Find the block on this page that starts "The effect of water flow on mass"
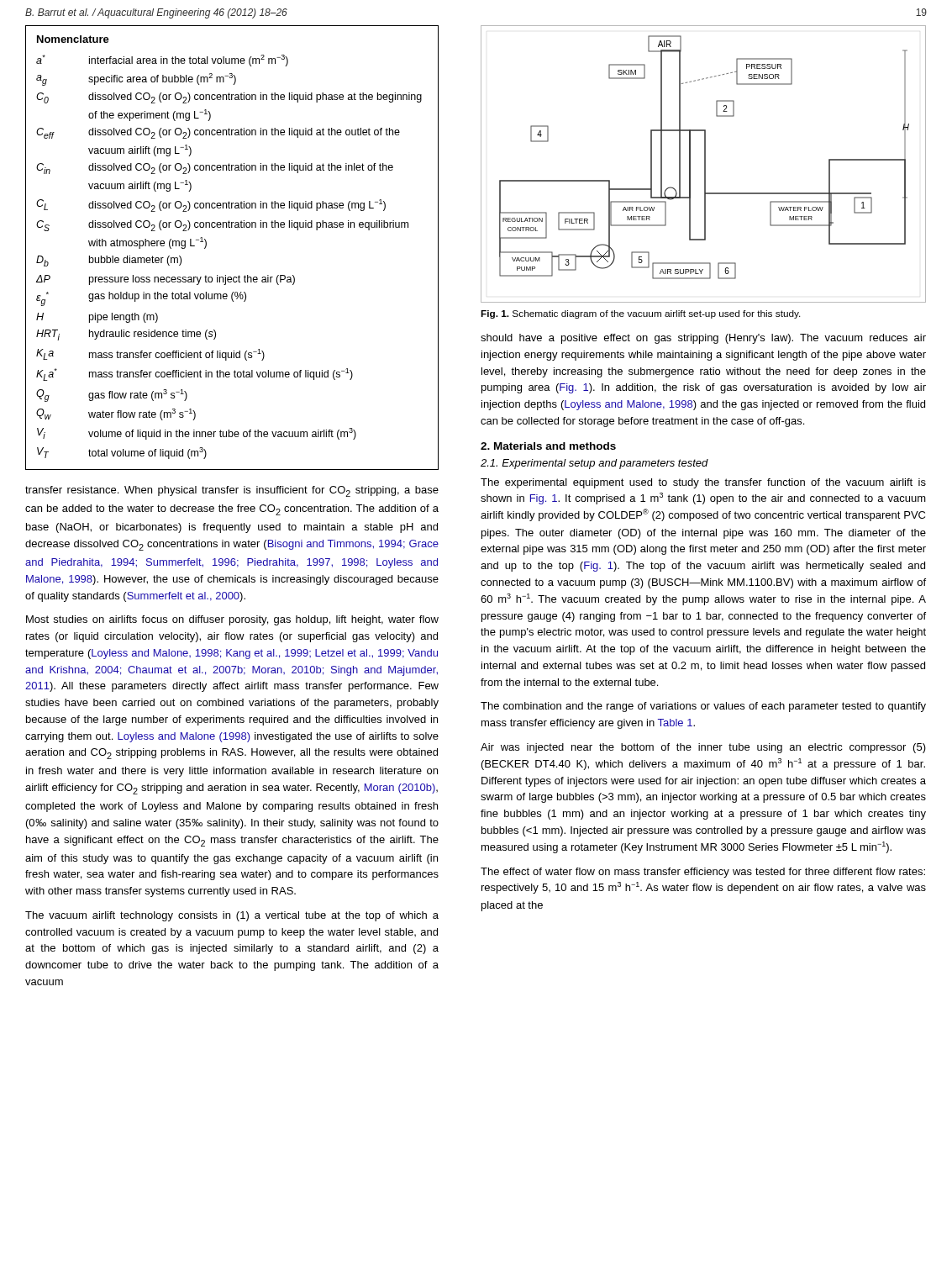Screen dimensions: 1261x952 click(703, 888)
